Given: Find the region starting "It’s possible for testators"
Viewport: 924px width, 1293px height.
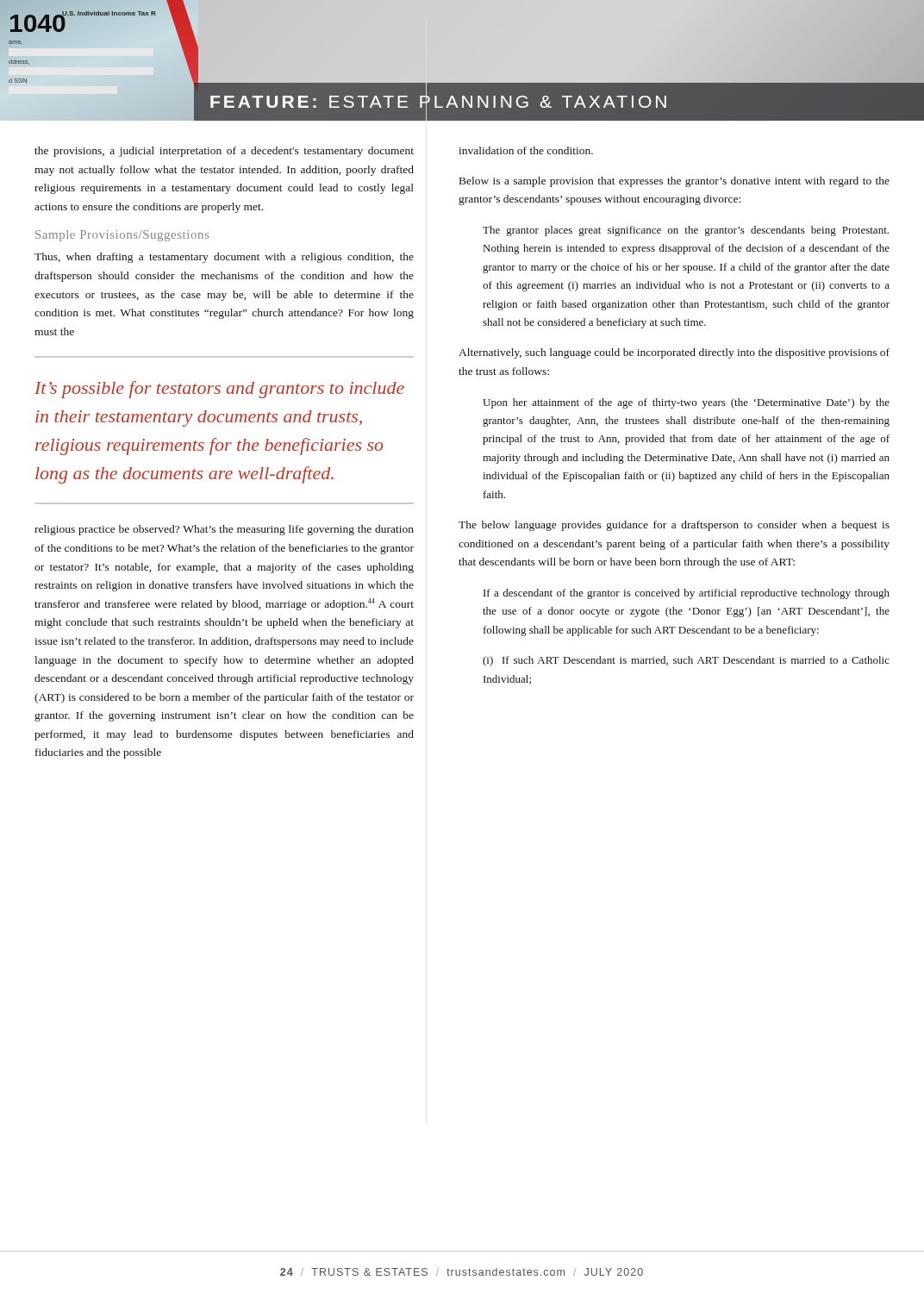Looking at the screenshot, I should click(219, 430).
